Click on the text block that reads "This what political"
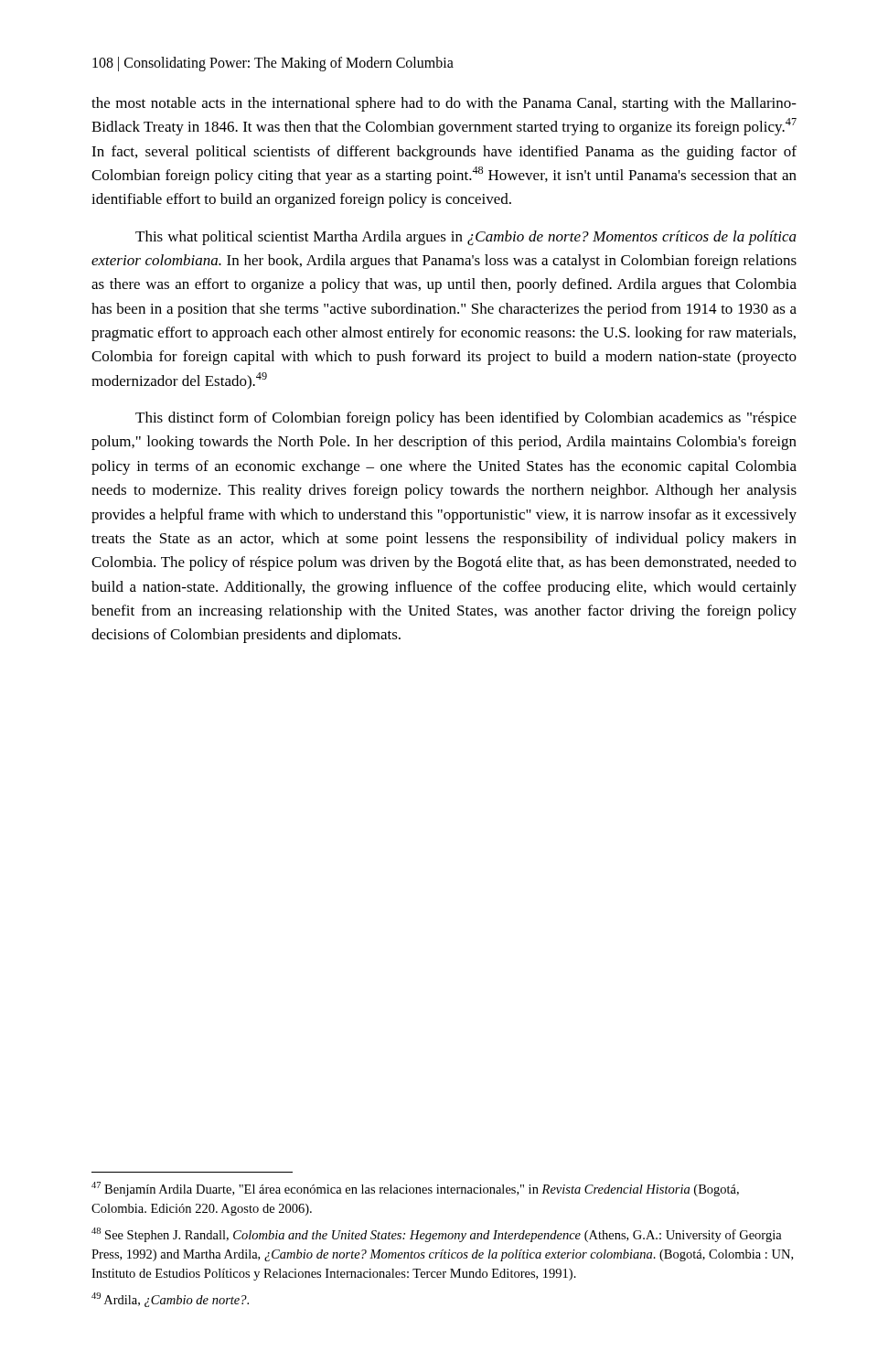This screenshot has height=1372, width=888. (444, 309)
